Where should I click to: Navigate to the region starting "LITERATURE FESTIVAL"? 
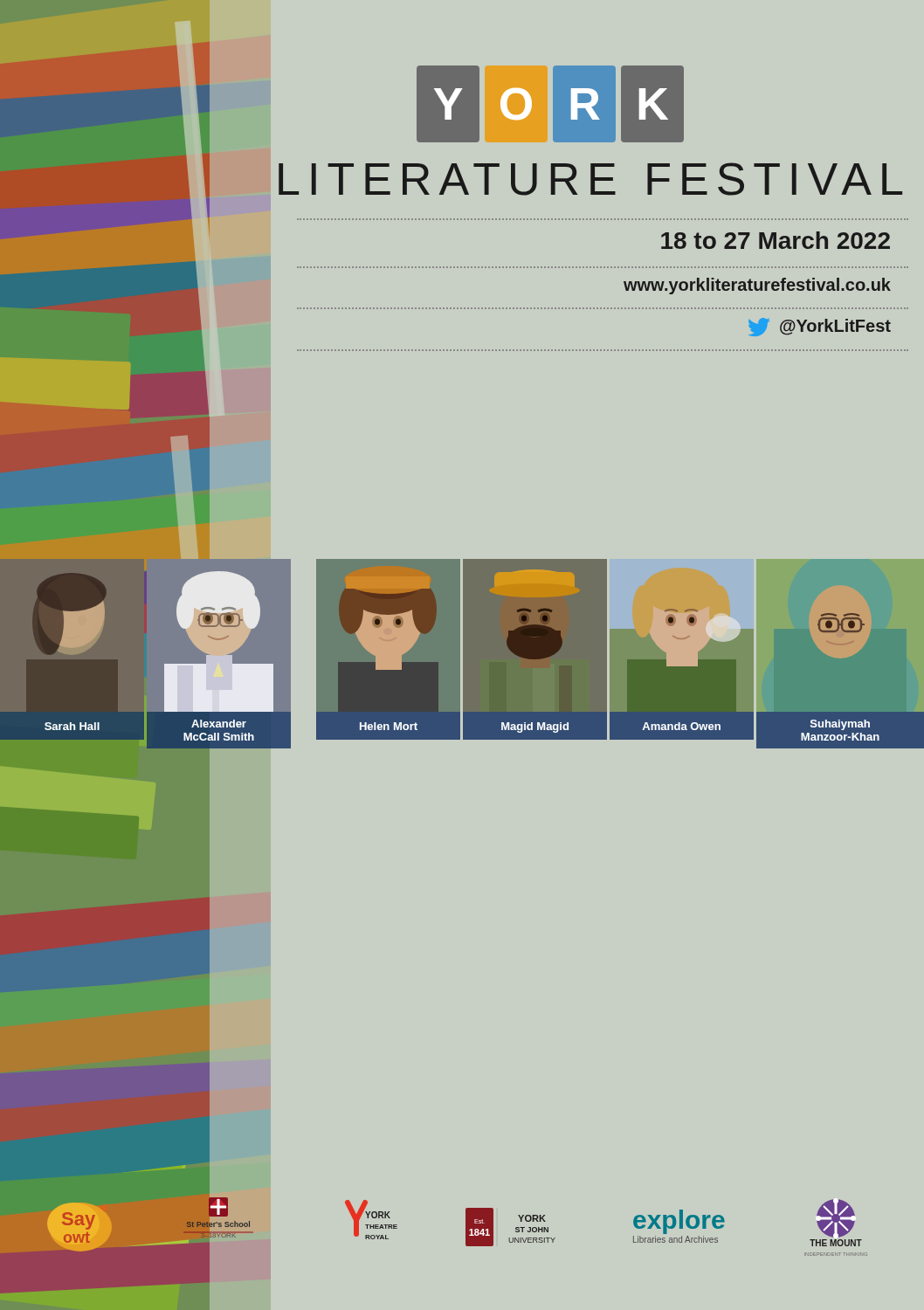click(593, 179)
